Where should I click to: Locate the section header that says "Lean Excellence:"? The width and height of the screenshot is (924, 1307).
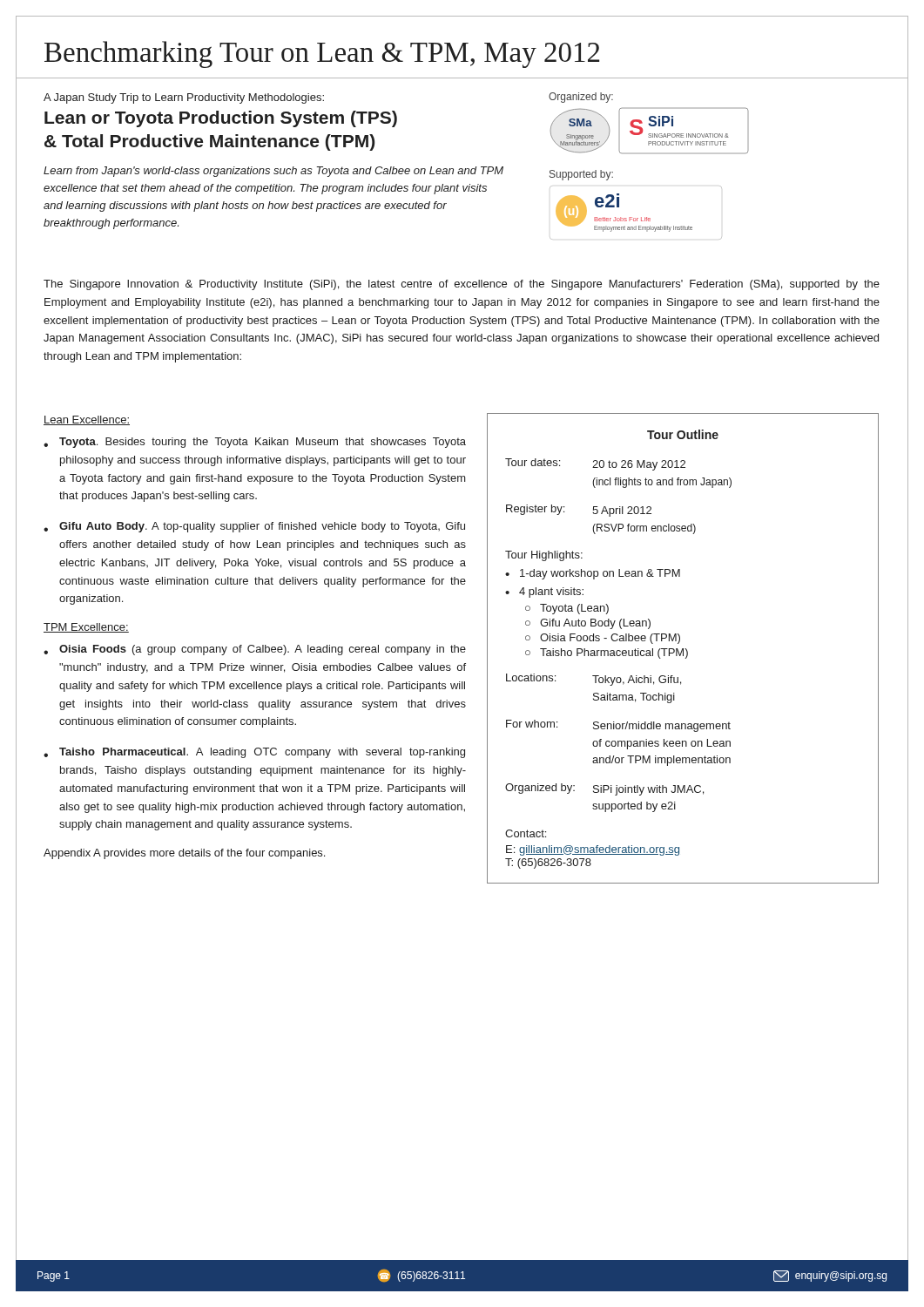pyautogui.click(x=87, y=420)
